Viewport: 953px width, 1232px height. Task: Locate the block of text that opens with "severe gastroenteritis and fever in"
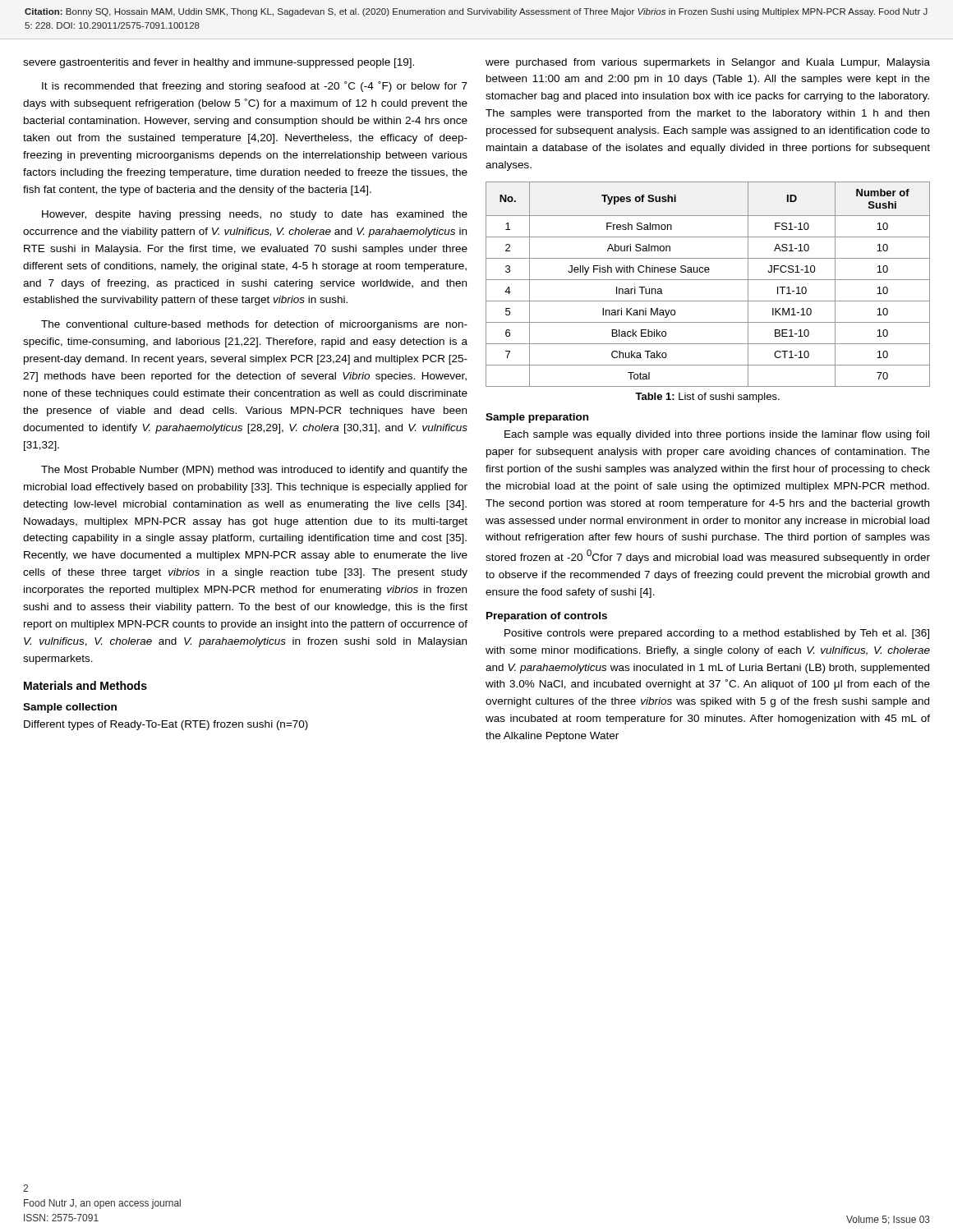[245, 62]
